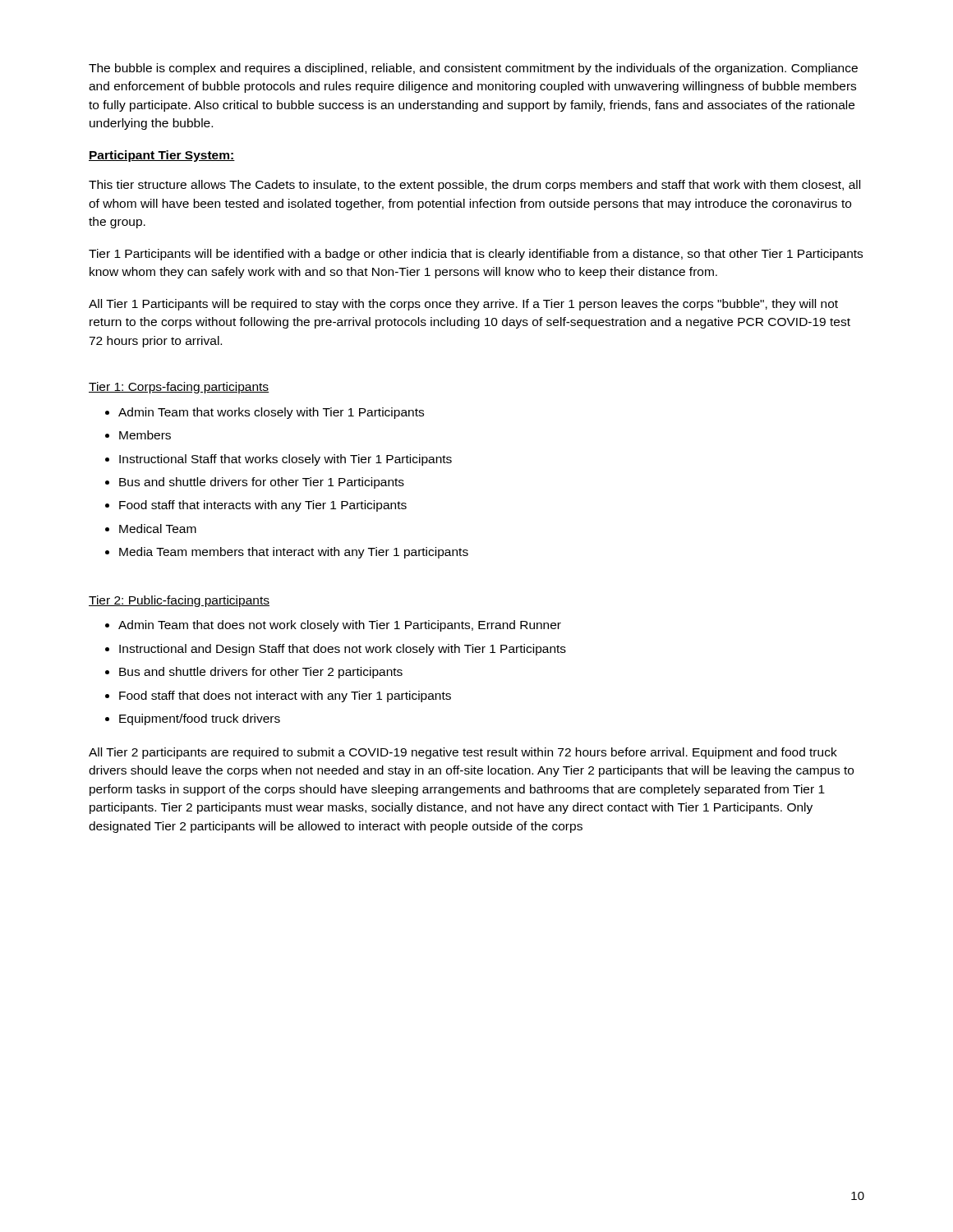Click on the list item that says "Food staff that does not interact with any"
Image resolution: width=953 pixels, height=1232 pixels.
(278, 696)
